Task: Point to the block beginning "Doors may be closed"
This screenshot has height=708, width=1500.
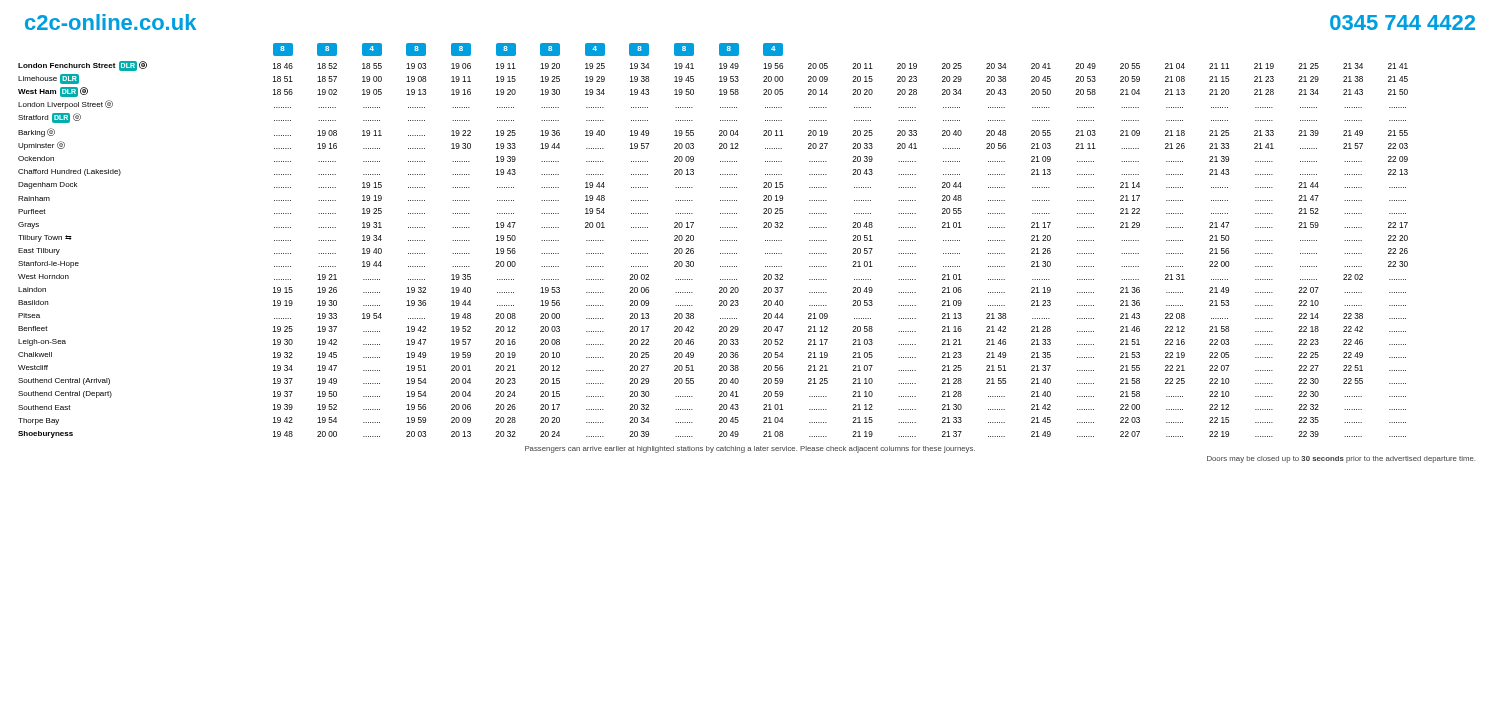Action: click(1341, 458)
